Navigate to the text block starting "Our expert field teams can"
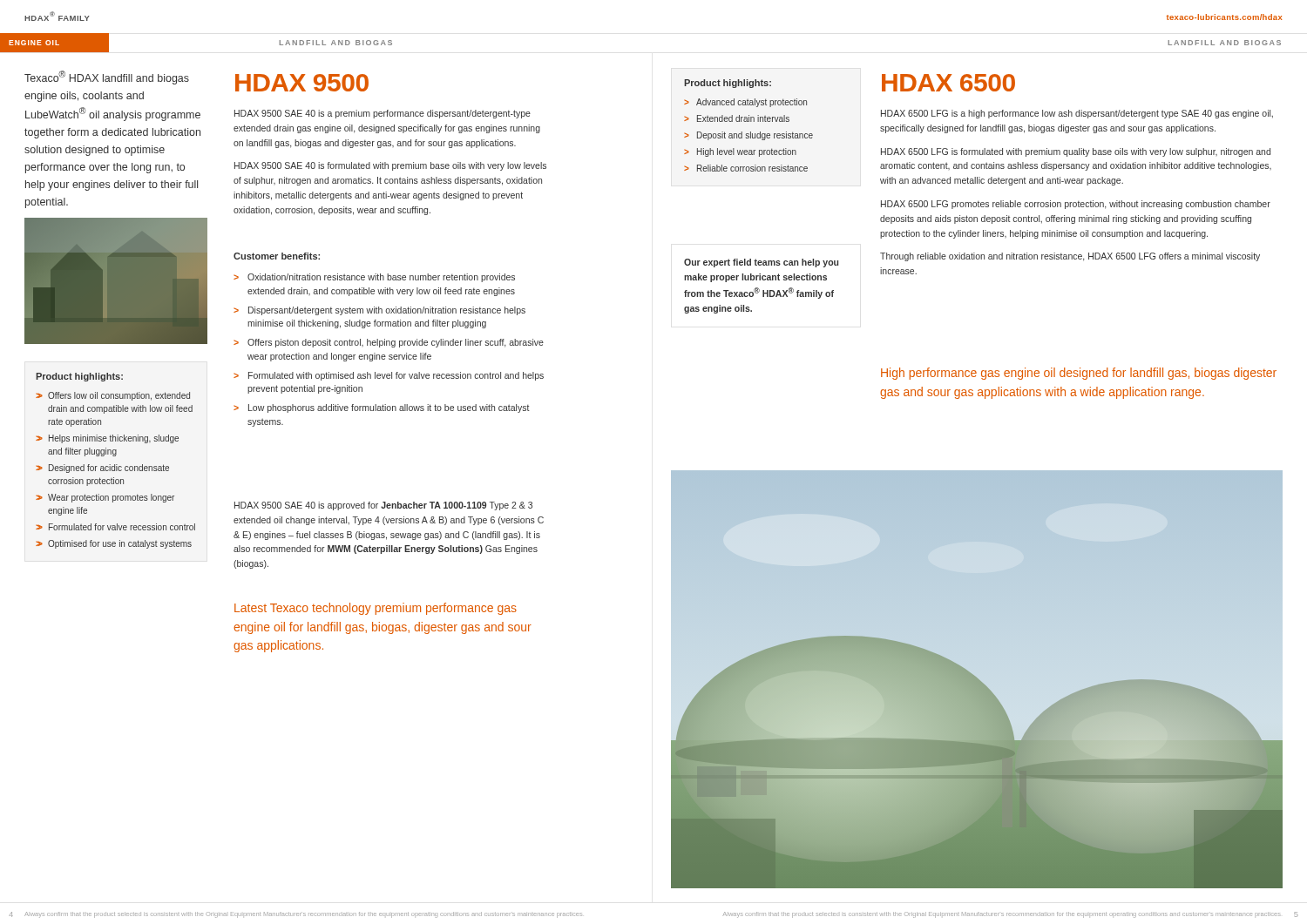 tap(766, 286)
